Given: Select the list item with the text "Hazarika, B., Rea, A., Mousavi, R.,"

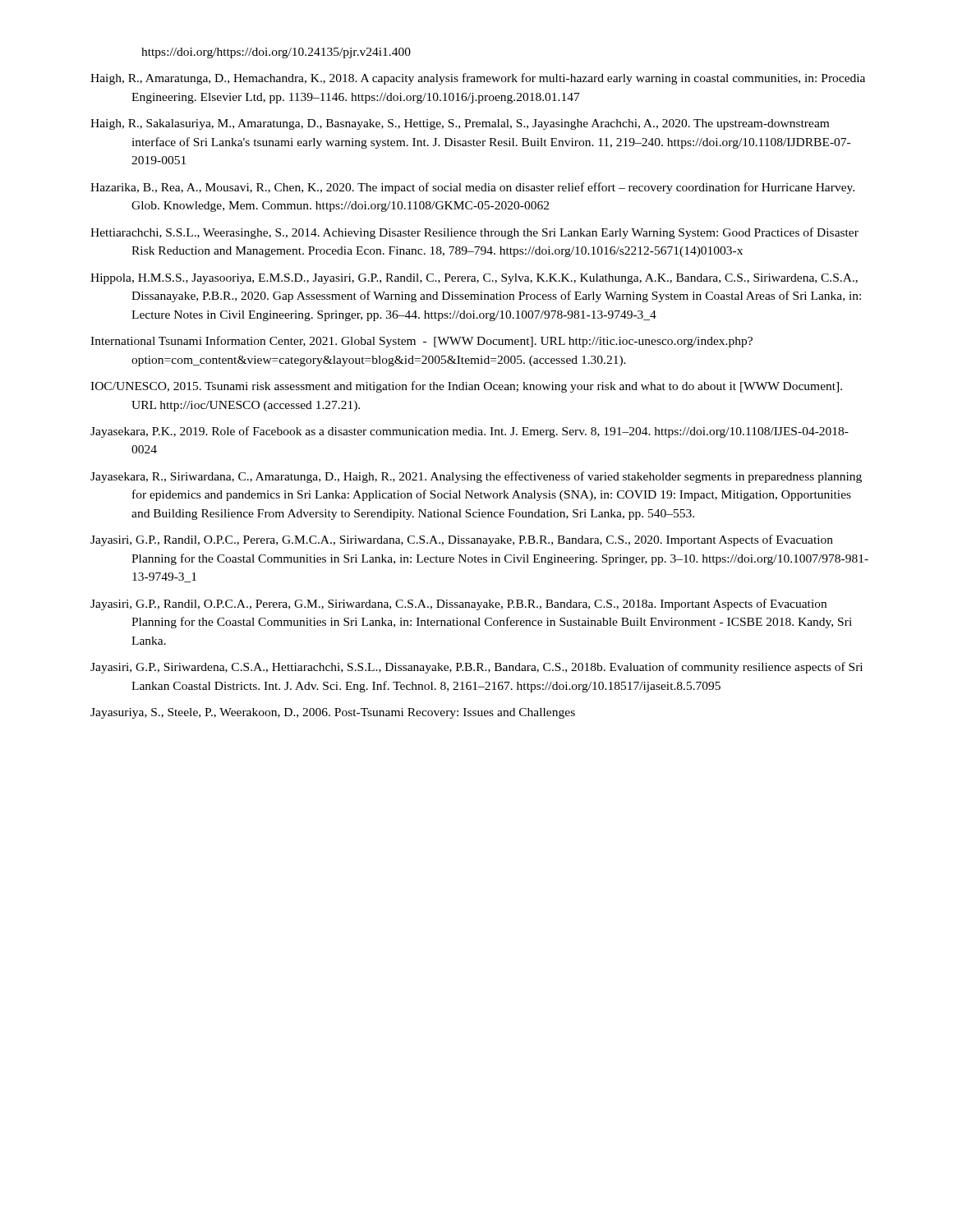Looking at the screenshot, I should 473,196.
